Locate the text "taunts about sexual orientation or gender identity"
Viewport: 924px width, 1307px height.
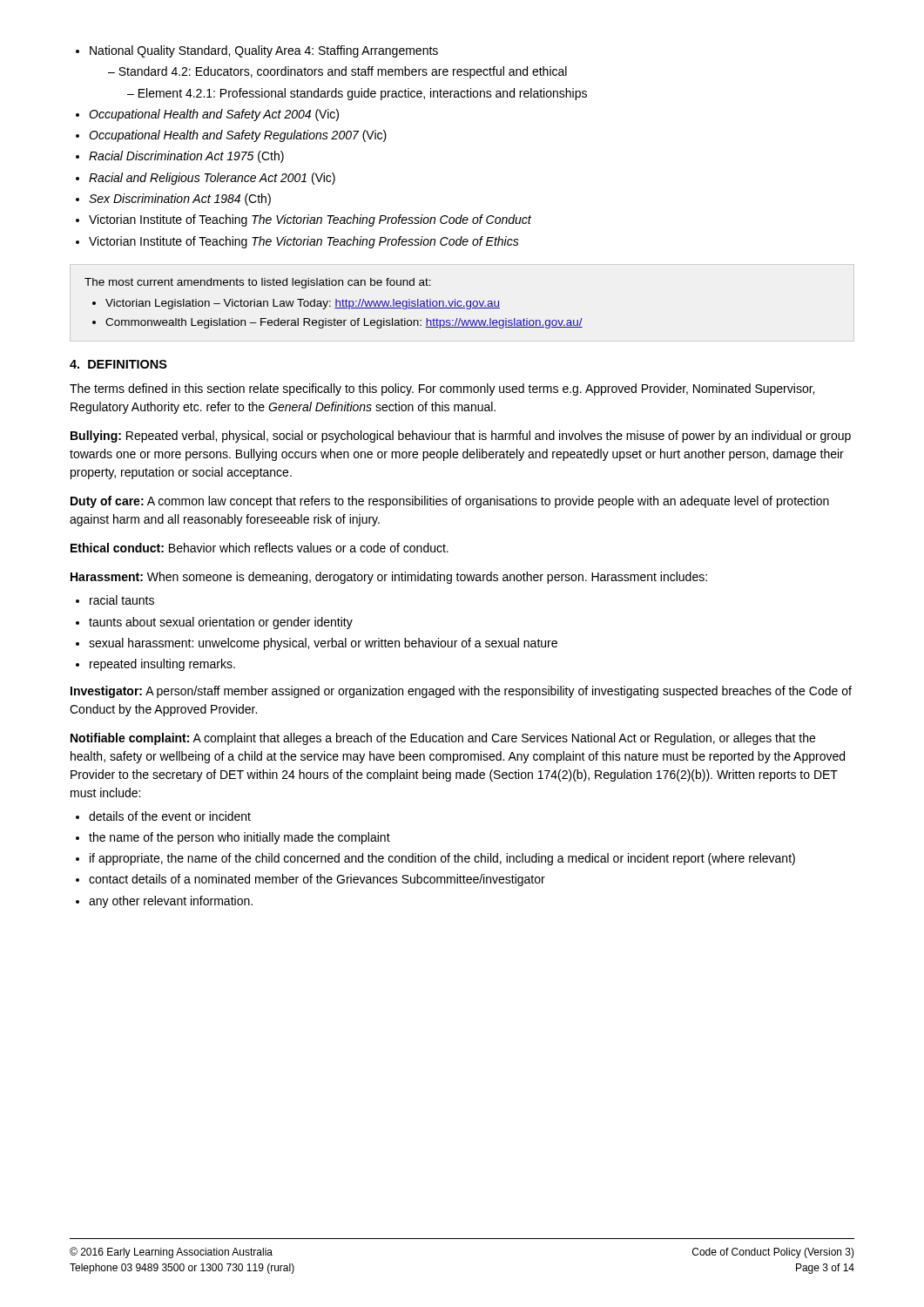214,623
